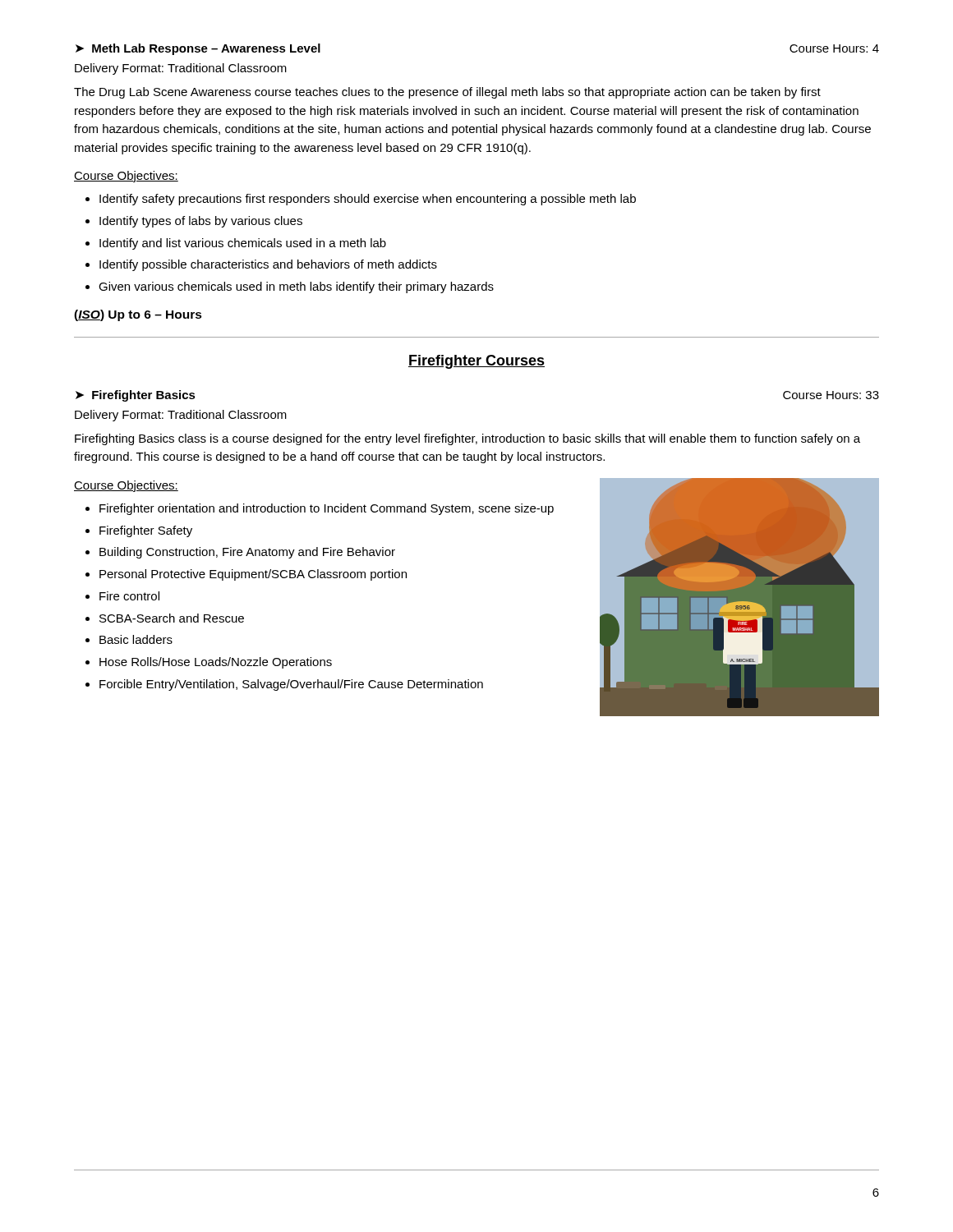Select the list item containing "Building Construction, Fire"

click(247, 552)
